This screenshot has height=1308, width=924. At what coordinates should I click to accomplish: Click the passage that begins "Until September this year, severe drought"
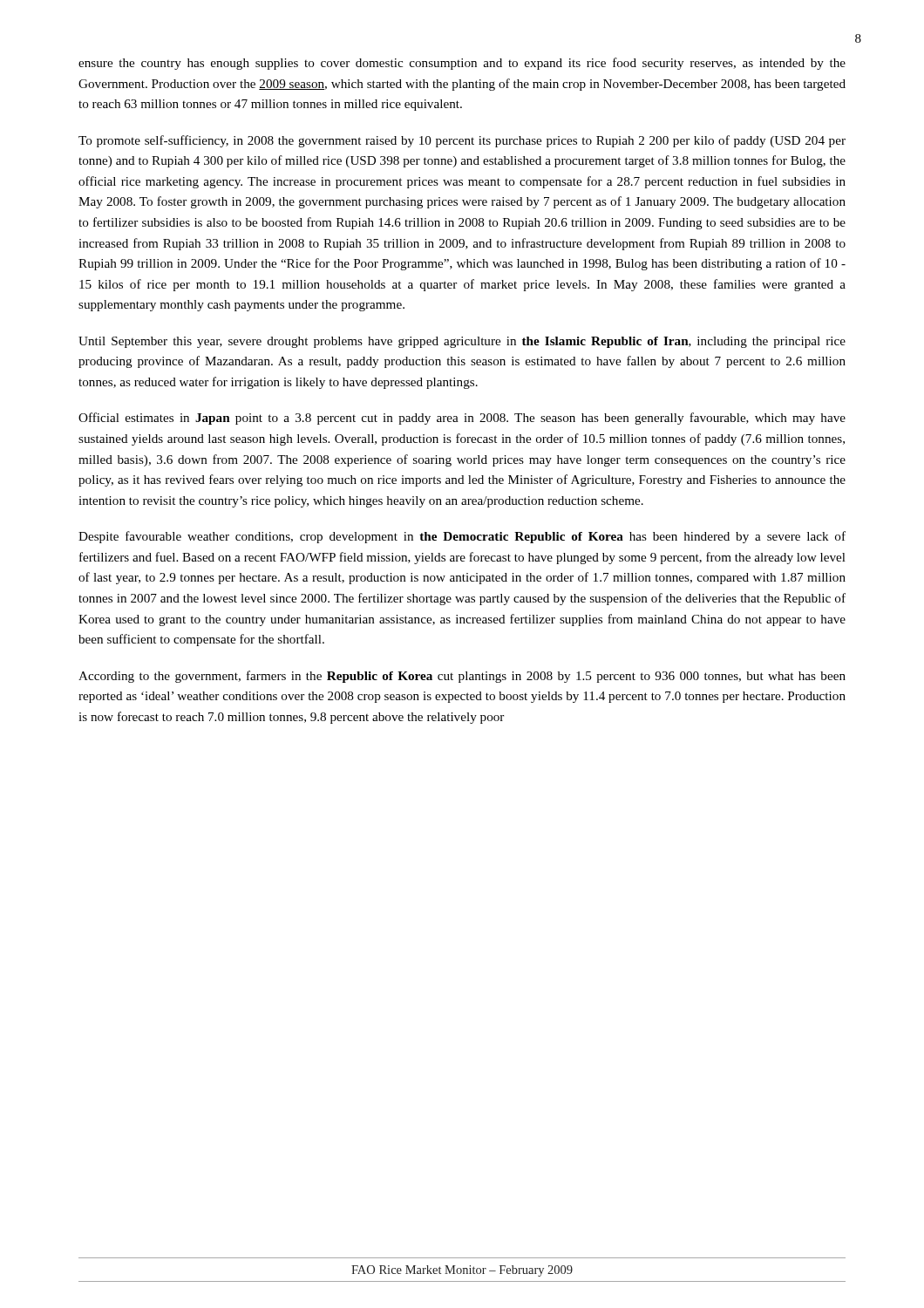tap(462, 361)
